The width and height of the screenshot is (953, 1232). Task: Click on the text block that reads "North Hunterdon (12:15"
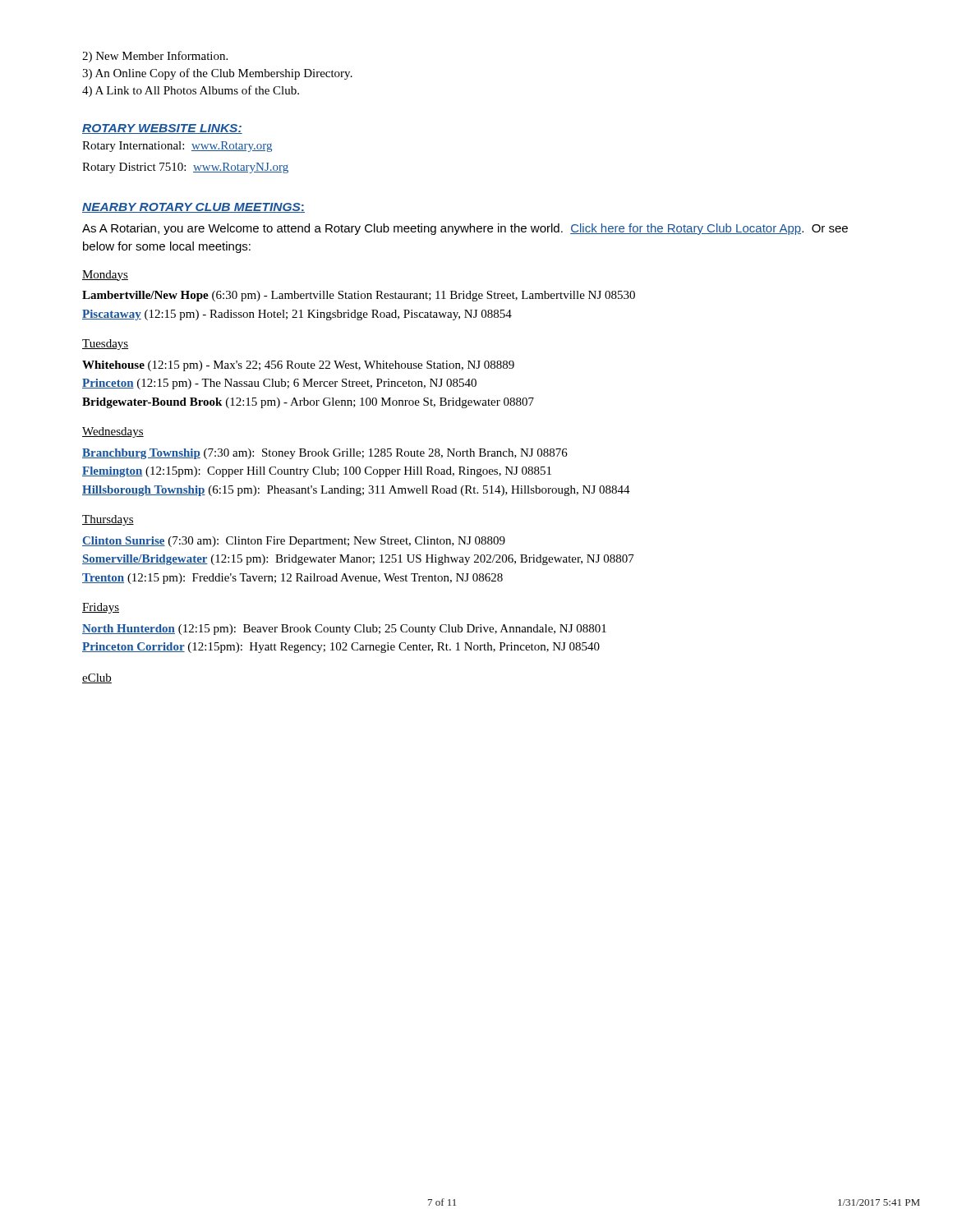[x=345, y=628]
